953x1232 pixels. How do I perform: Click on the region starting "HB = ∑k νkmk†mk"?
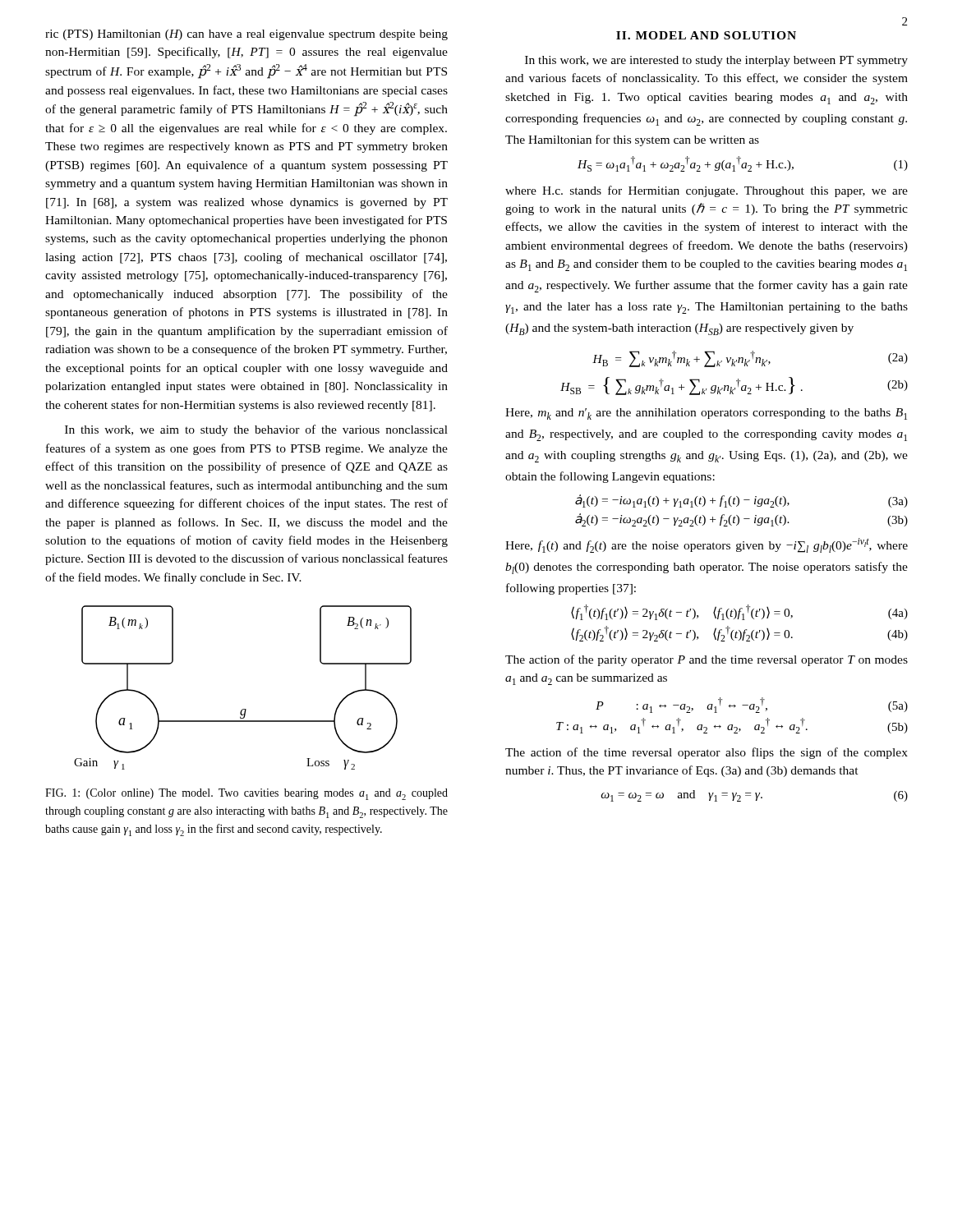[x=707, y=358]
